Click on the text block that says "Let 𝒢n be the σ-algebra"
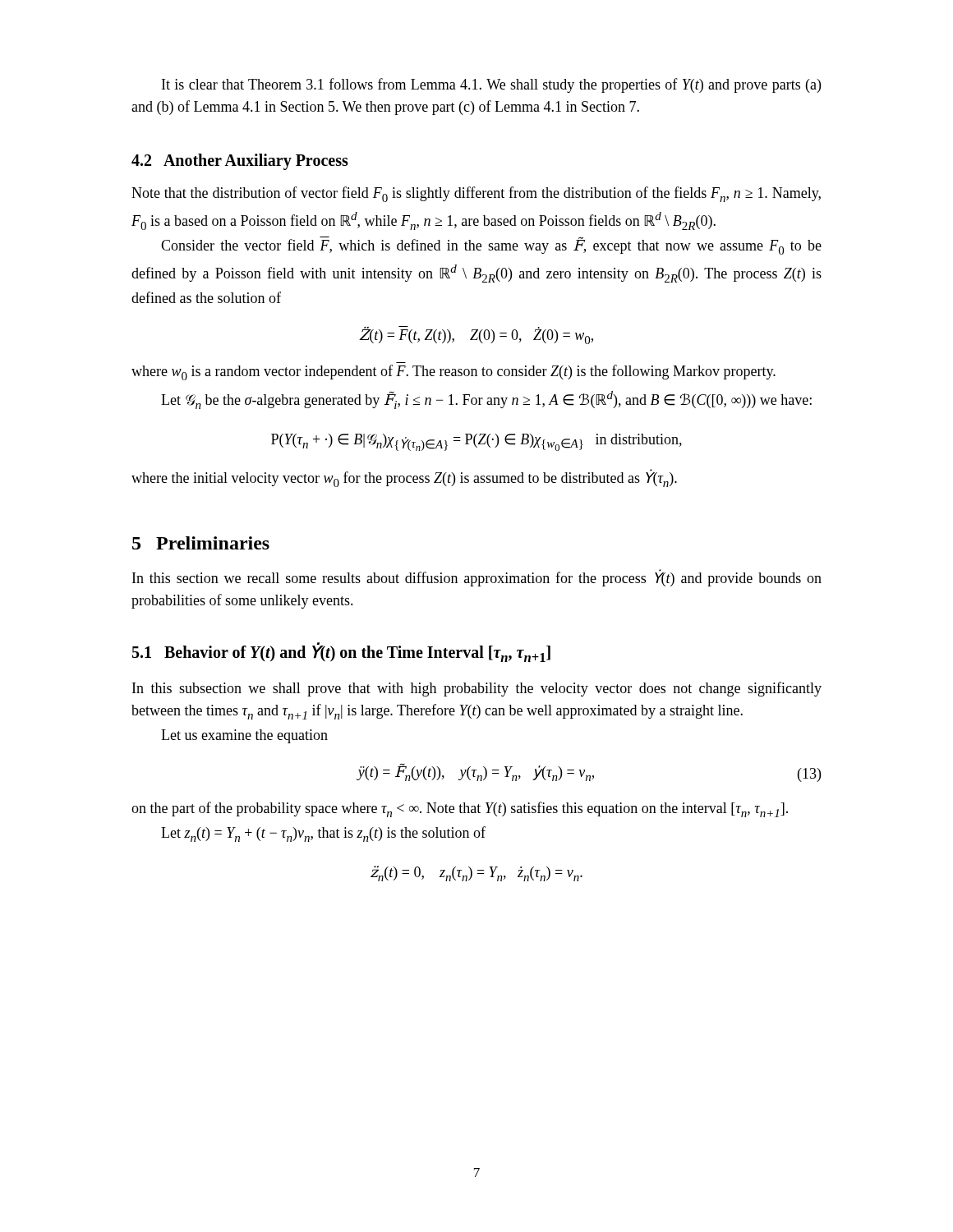The width and height of the screenshot is (953, 1232). point(476,400)
